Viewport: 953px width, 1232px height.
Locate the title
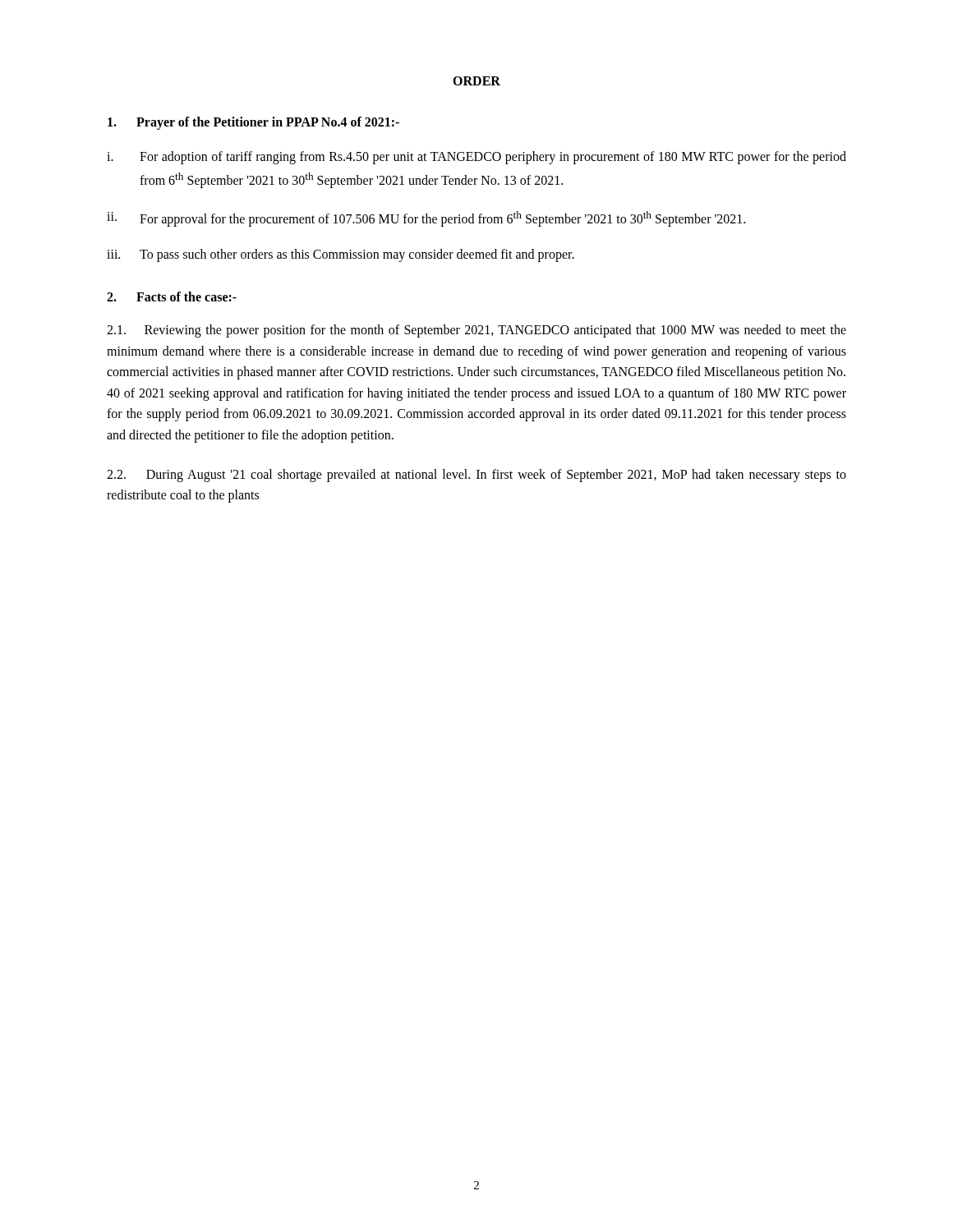click(x=476, y=81)
